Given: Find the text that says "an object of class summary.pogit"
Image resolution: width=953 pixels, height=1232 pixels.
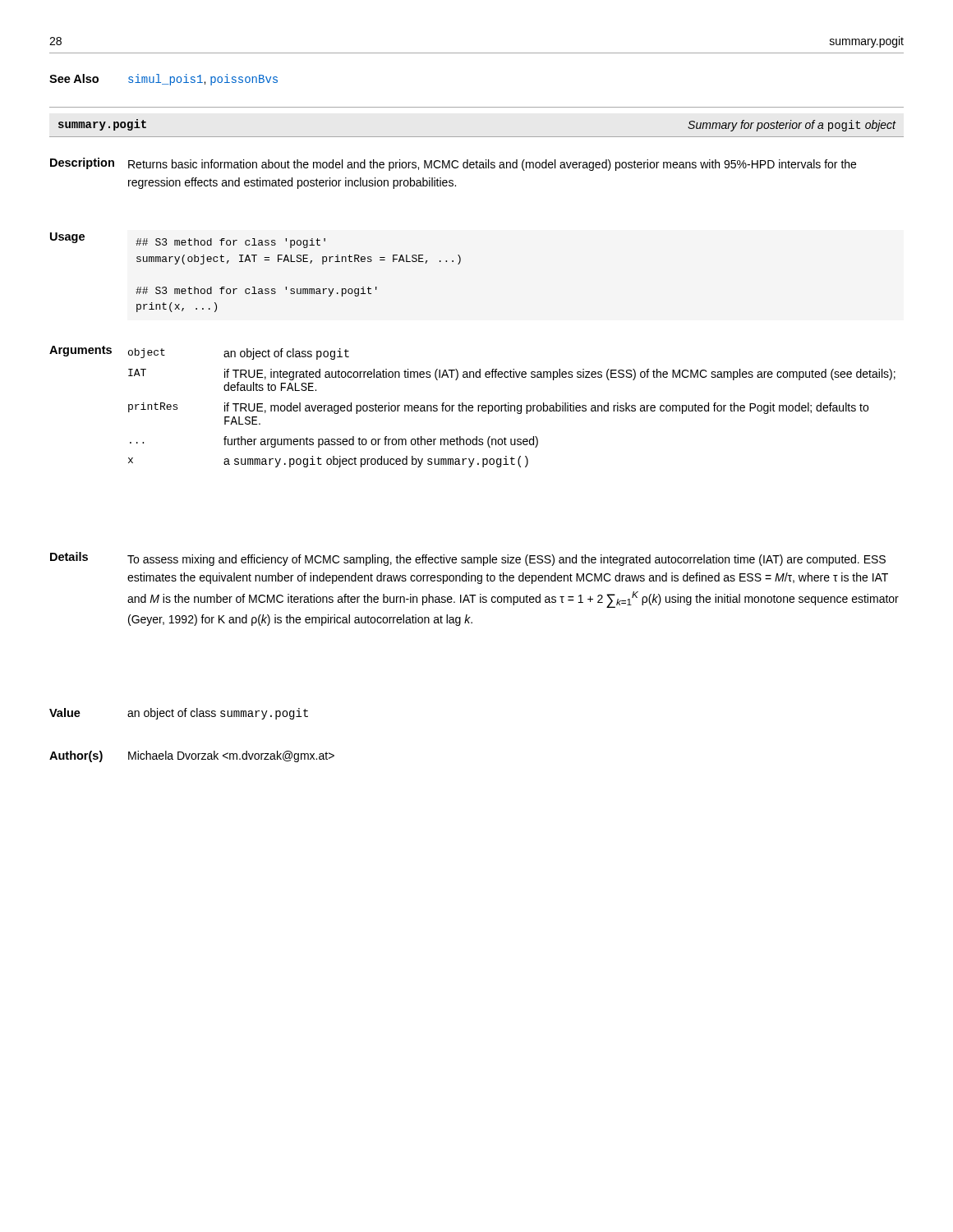Looking at the screenshot, I should pyautogui.click(x=218, y=713).
